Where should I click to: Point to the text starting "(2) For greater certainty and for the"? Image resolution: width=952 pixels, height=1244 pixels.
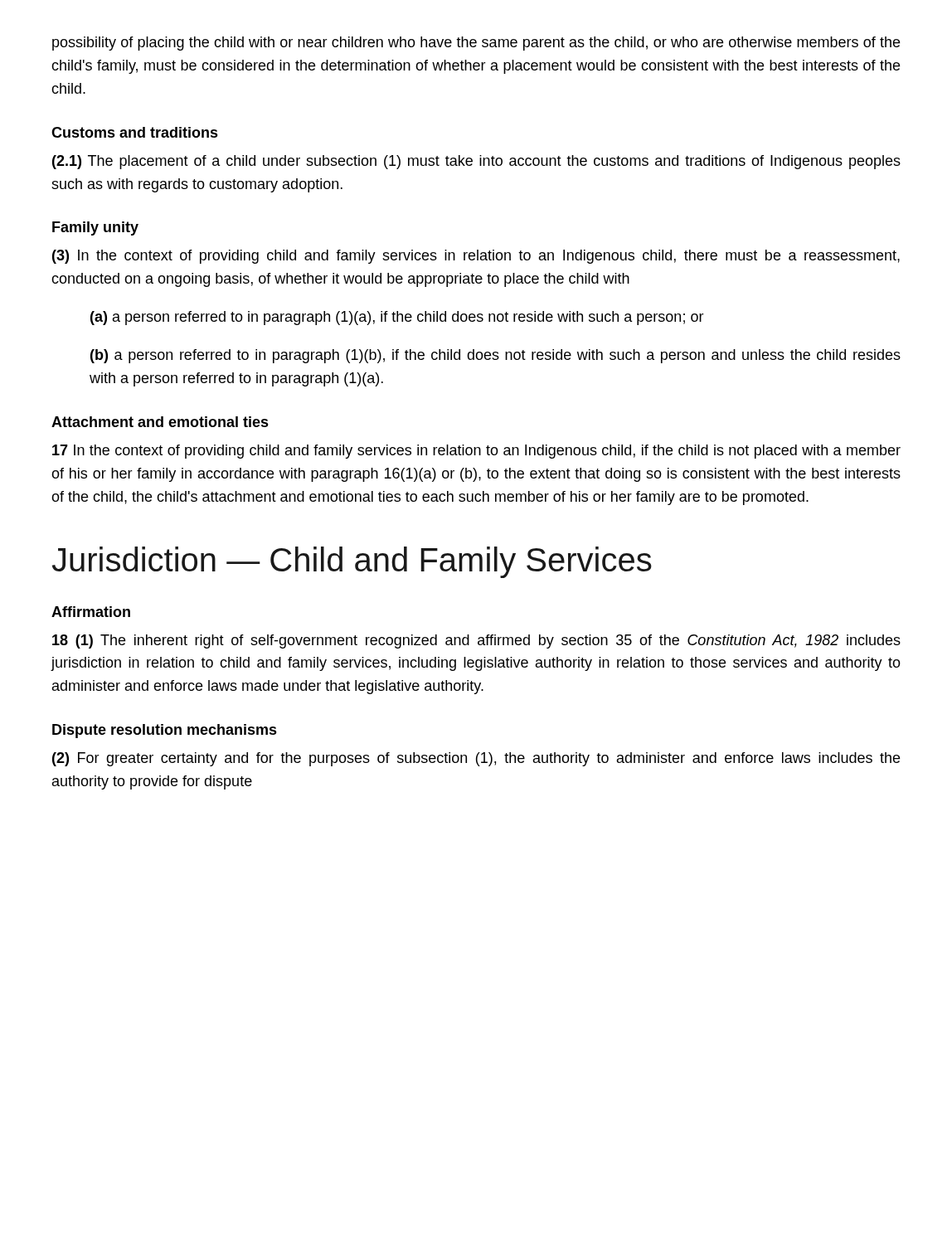tap(476, 770)
